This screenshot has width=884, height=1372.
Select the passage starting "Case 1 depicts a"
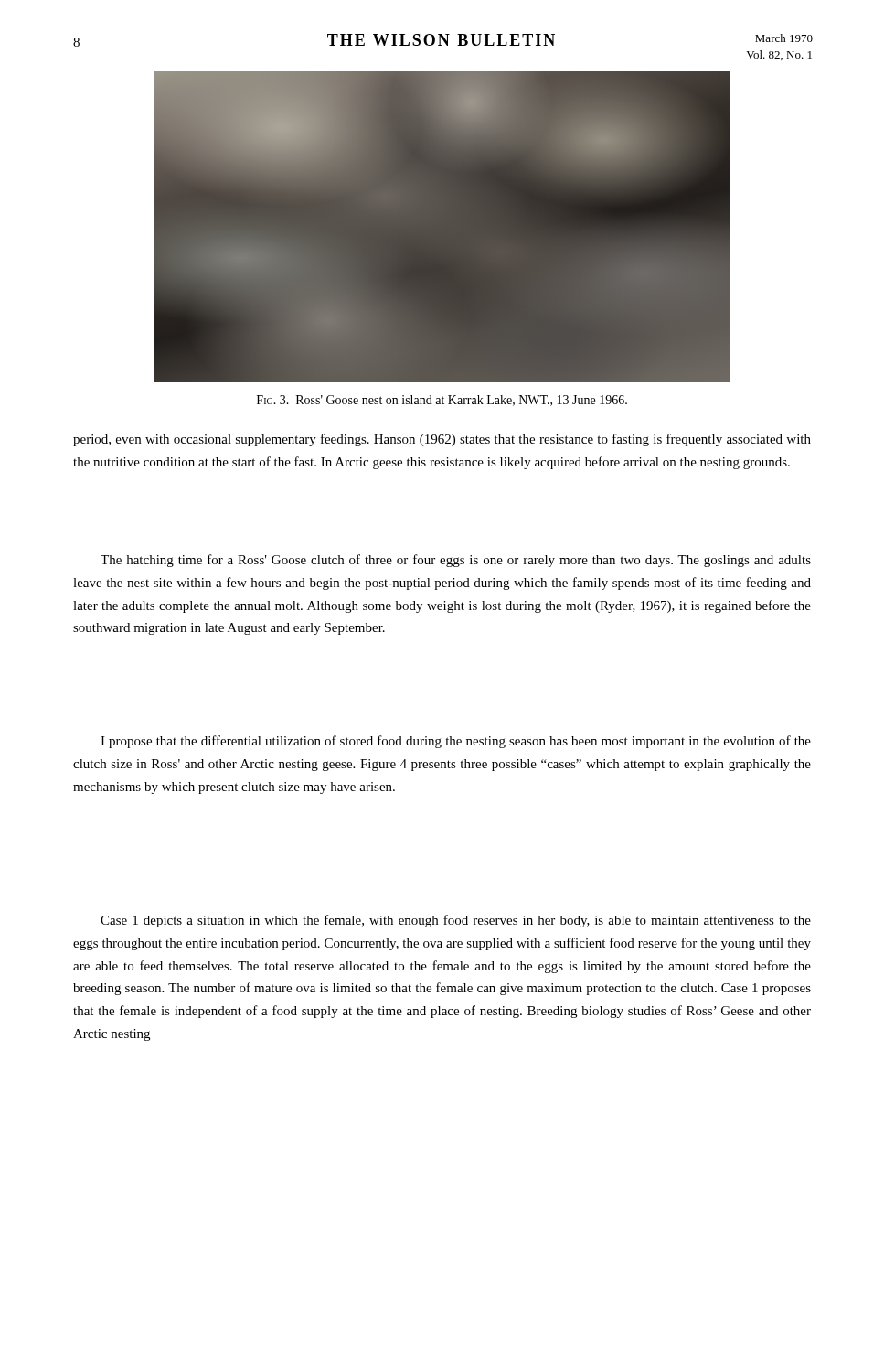442,977
